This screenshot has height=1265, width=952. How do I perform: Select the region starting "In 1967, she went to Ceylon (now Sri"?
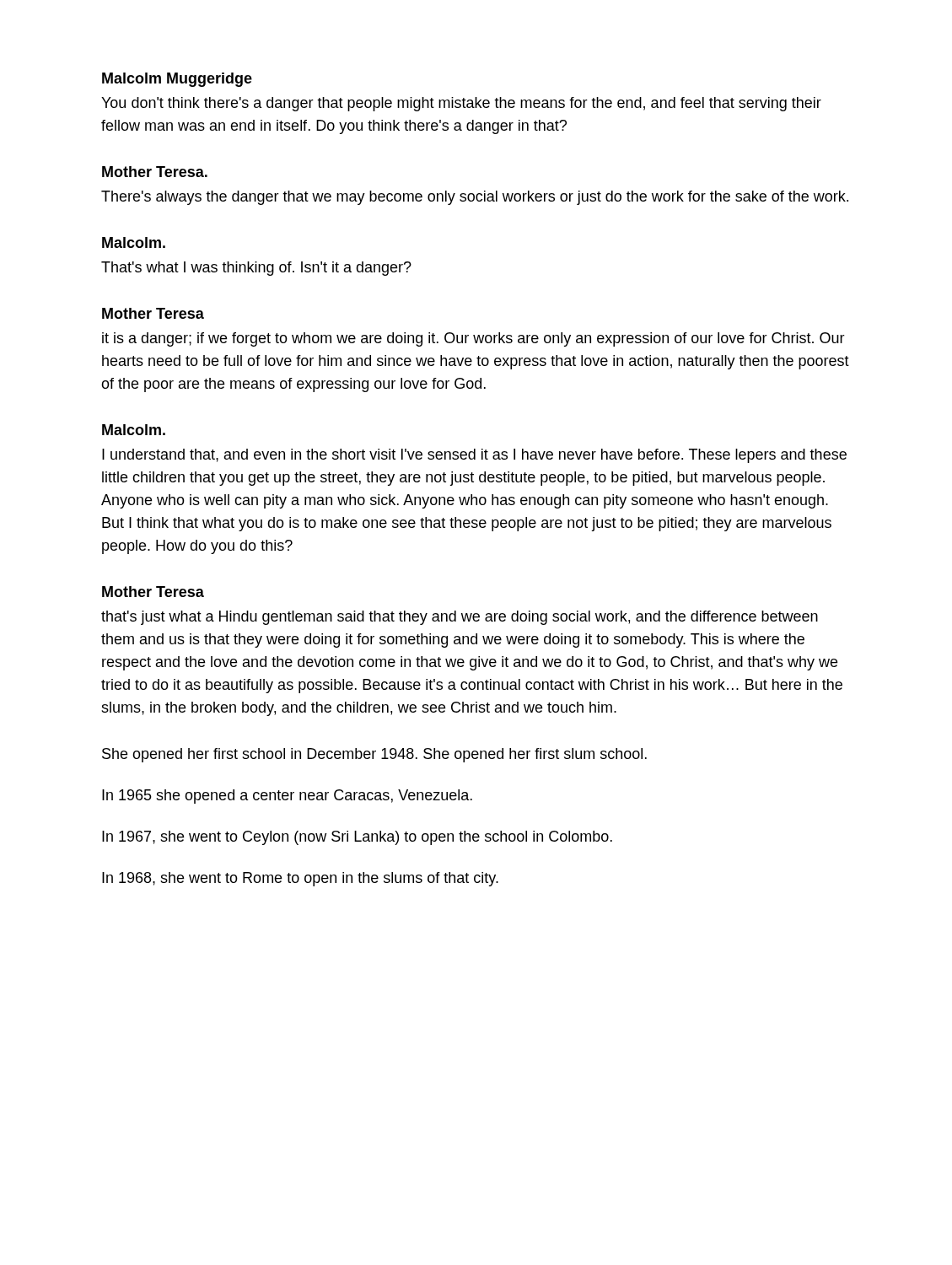tap(476, 837)
